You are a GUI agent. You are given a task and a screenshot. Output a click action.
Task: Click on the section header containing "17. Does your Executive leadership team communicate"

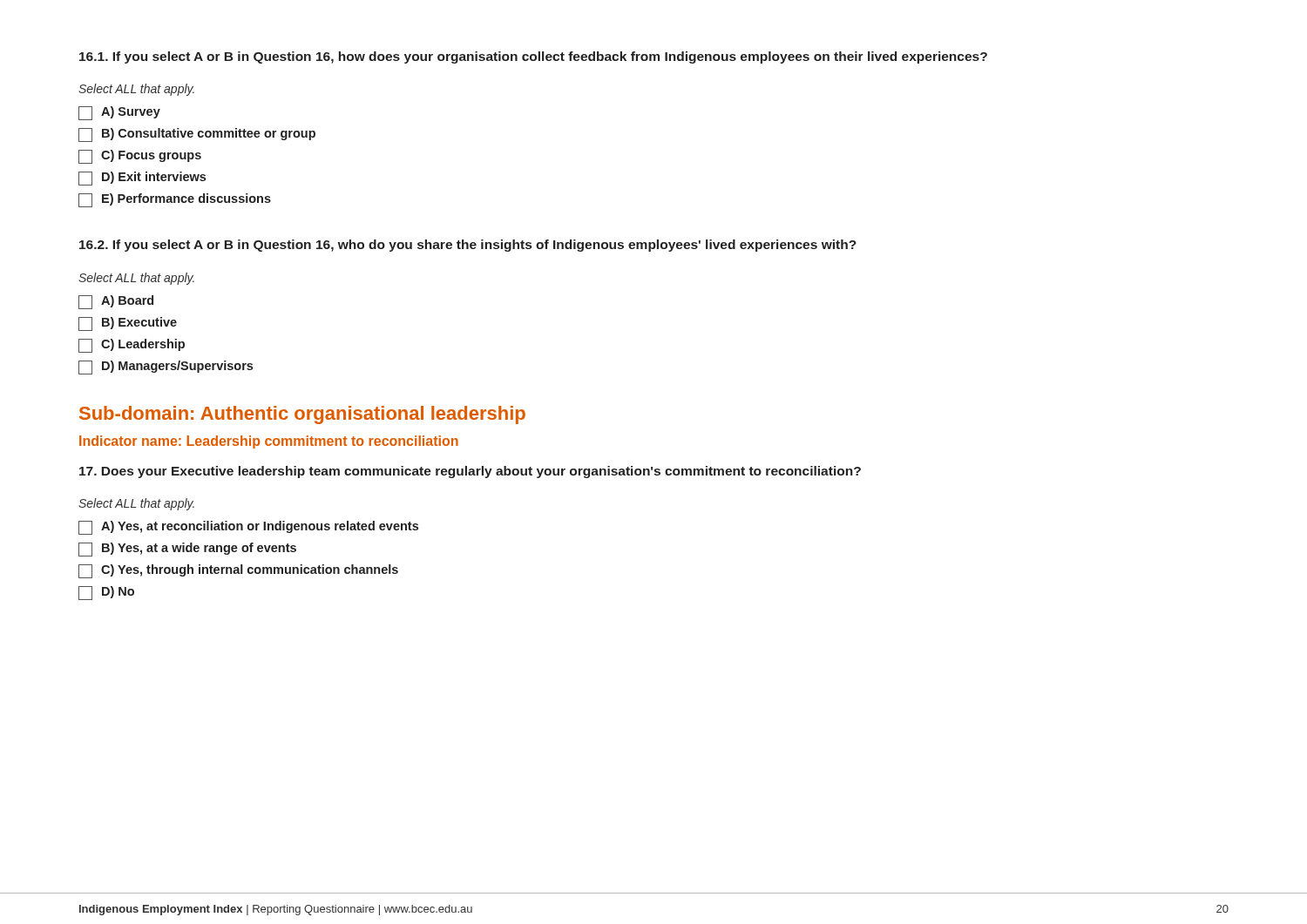click(x=470, y=471)
